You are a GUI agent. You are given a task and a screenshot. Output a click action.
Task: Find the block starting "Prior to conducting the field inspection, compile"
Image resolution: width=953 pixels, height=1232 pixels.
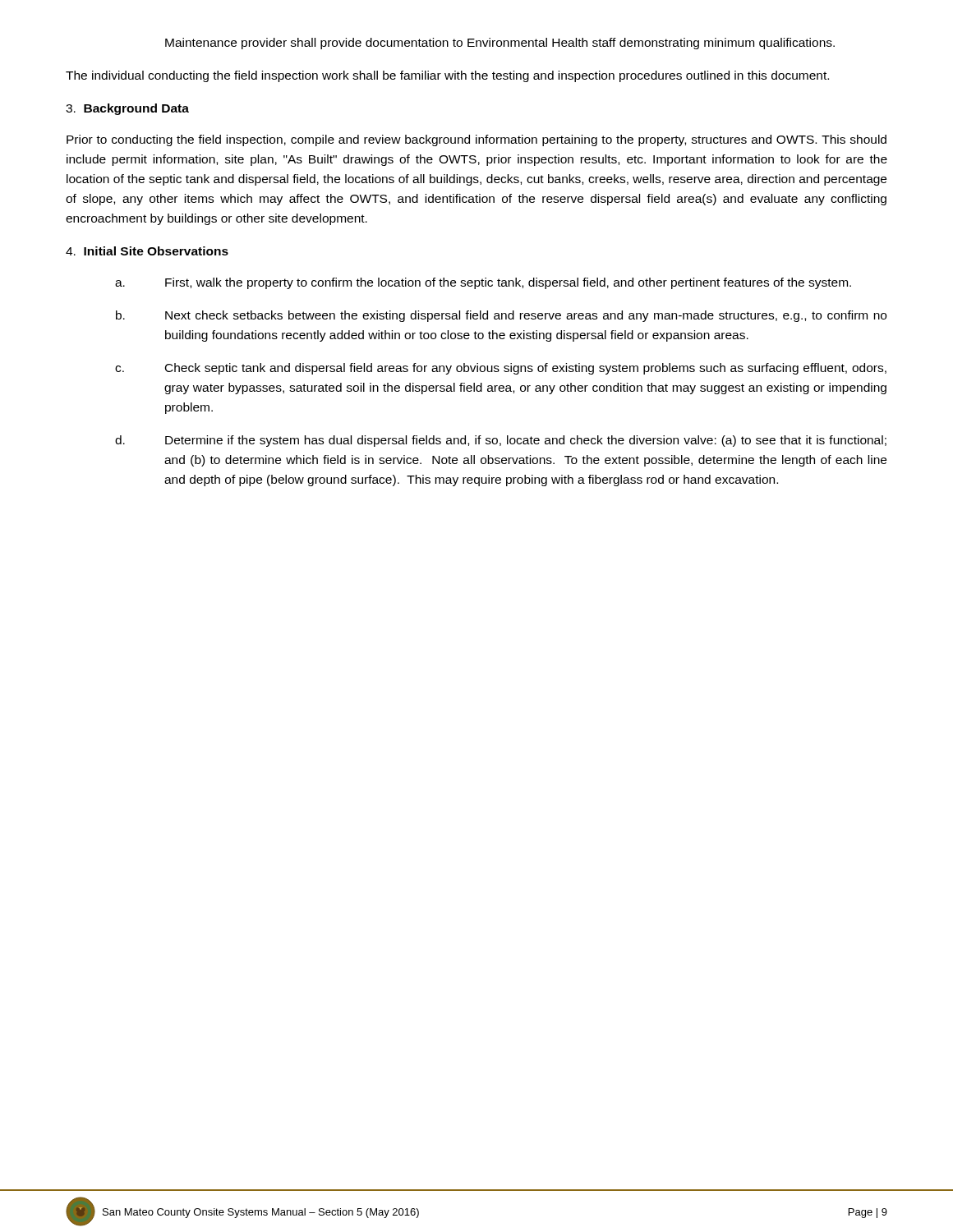pos(476,179)
